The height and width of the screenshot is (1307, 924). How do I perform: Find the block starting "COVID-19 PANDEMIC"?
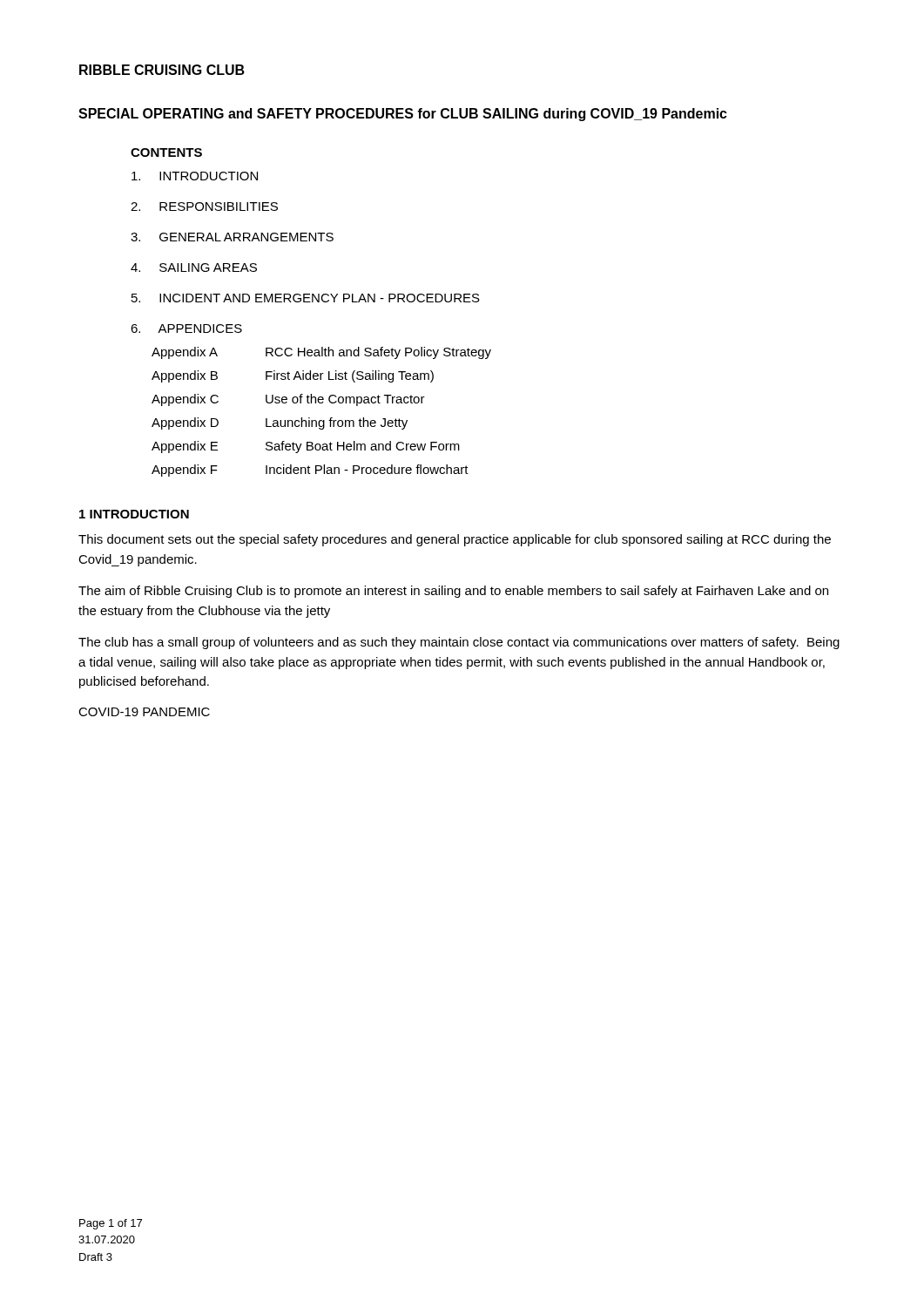144,711
